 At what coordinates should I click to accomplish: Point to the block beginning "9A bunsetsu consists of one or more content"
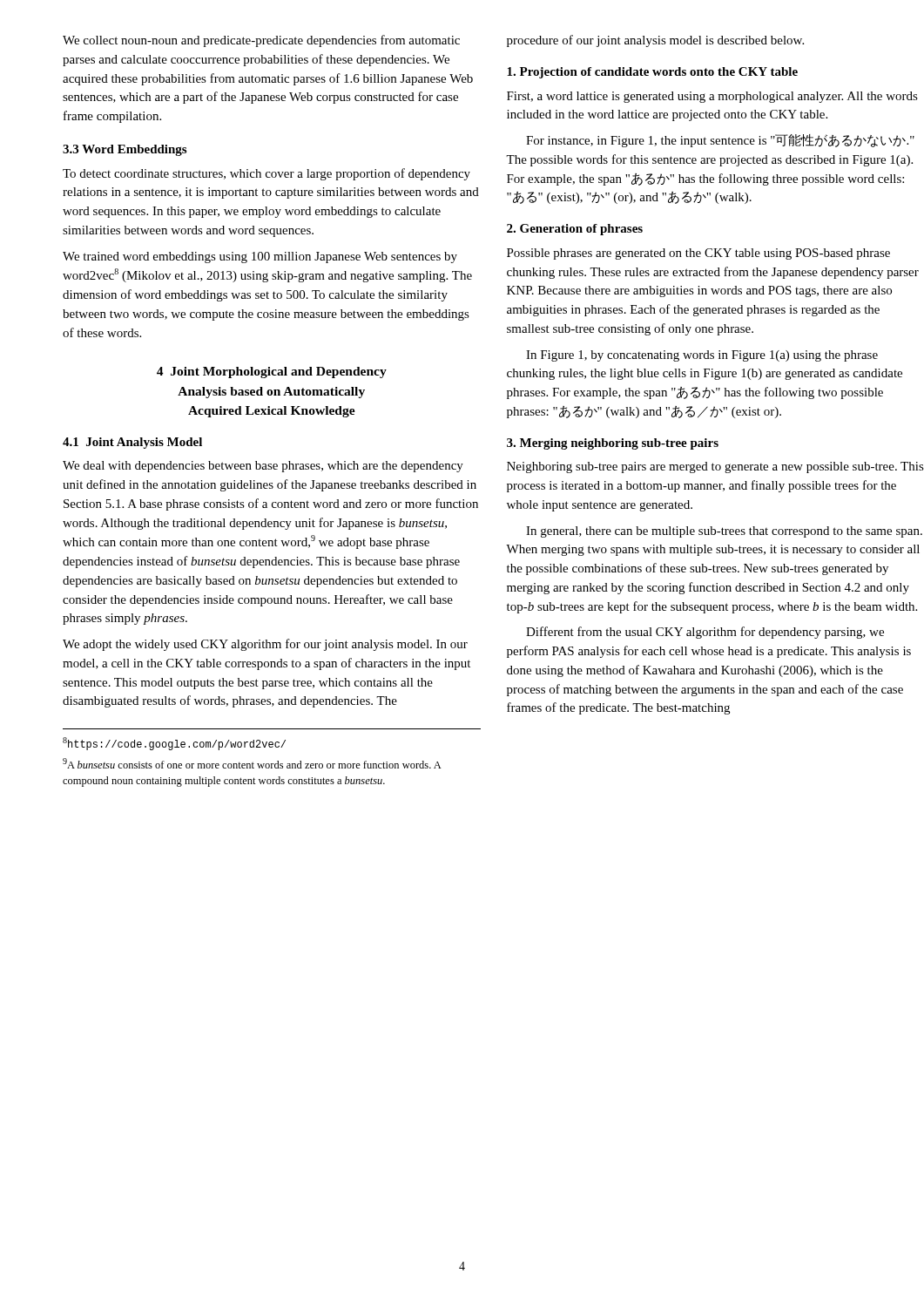(272, 772)
